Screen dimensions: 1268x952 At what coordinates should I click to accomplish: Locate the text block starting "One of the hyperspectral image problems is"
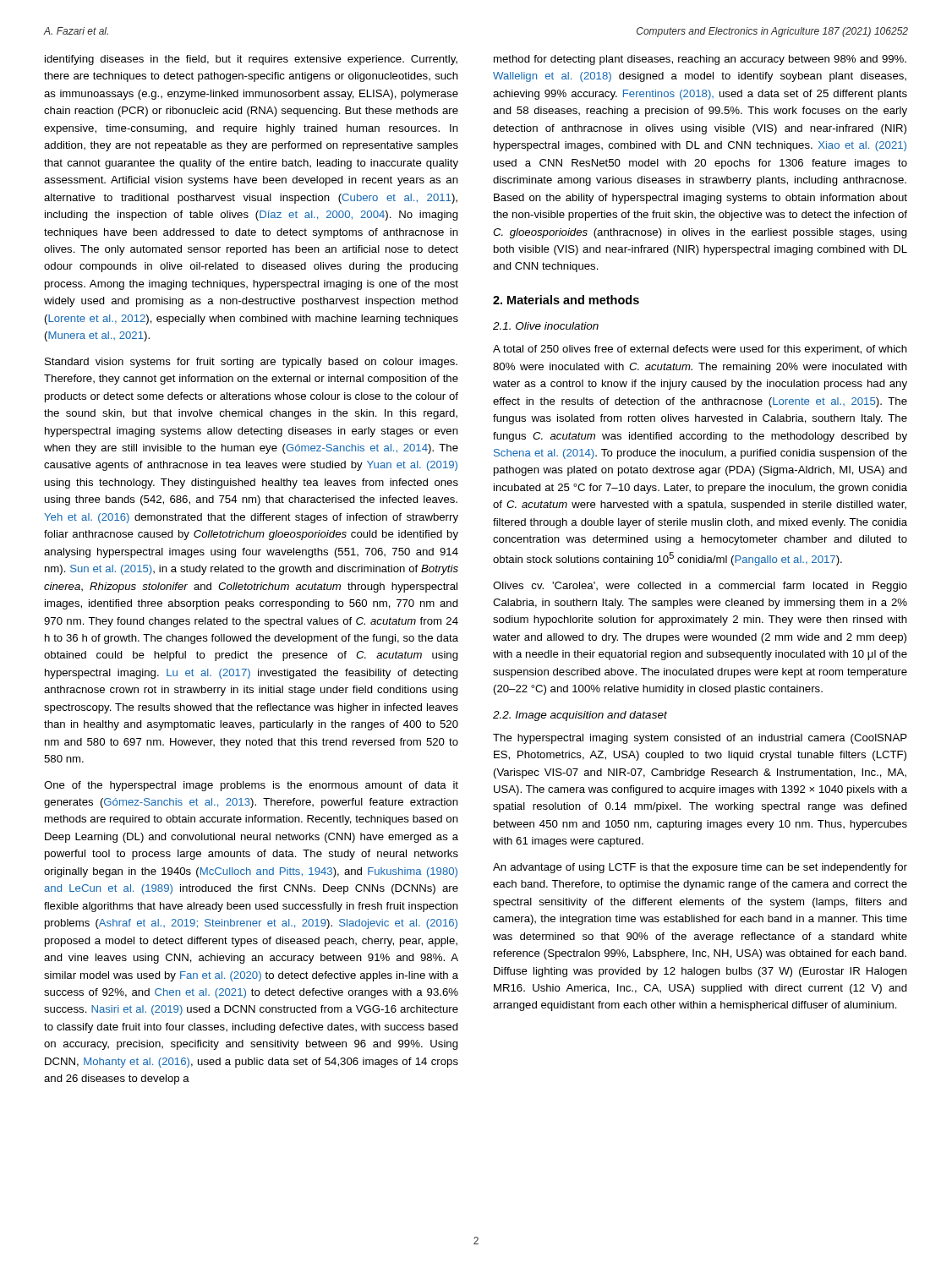[251, 931]
